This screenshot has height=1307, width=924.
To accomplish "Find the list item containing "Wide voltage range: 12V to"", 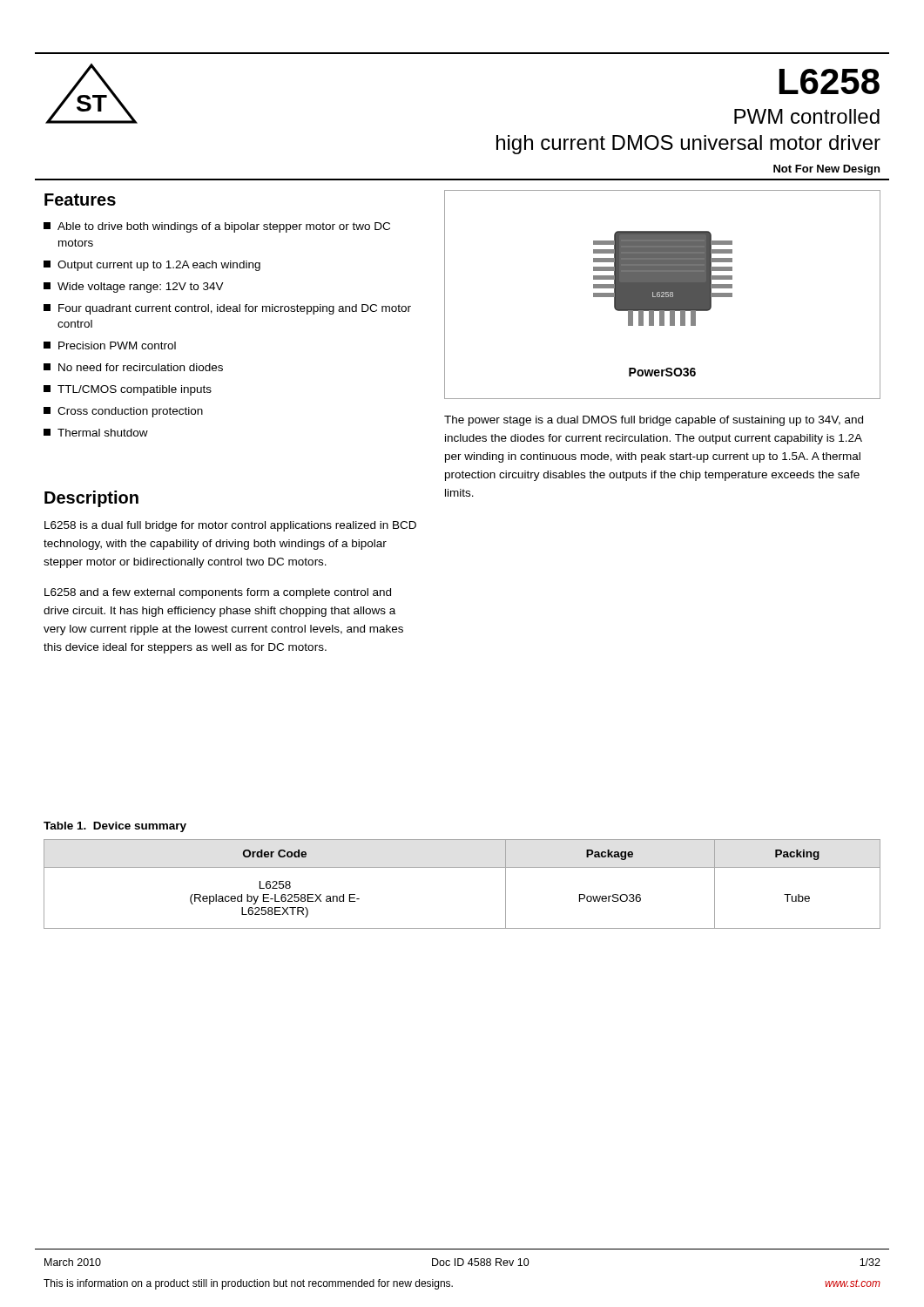I will [x=134, y=287].
